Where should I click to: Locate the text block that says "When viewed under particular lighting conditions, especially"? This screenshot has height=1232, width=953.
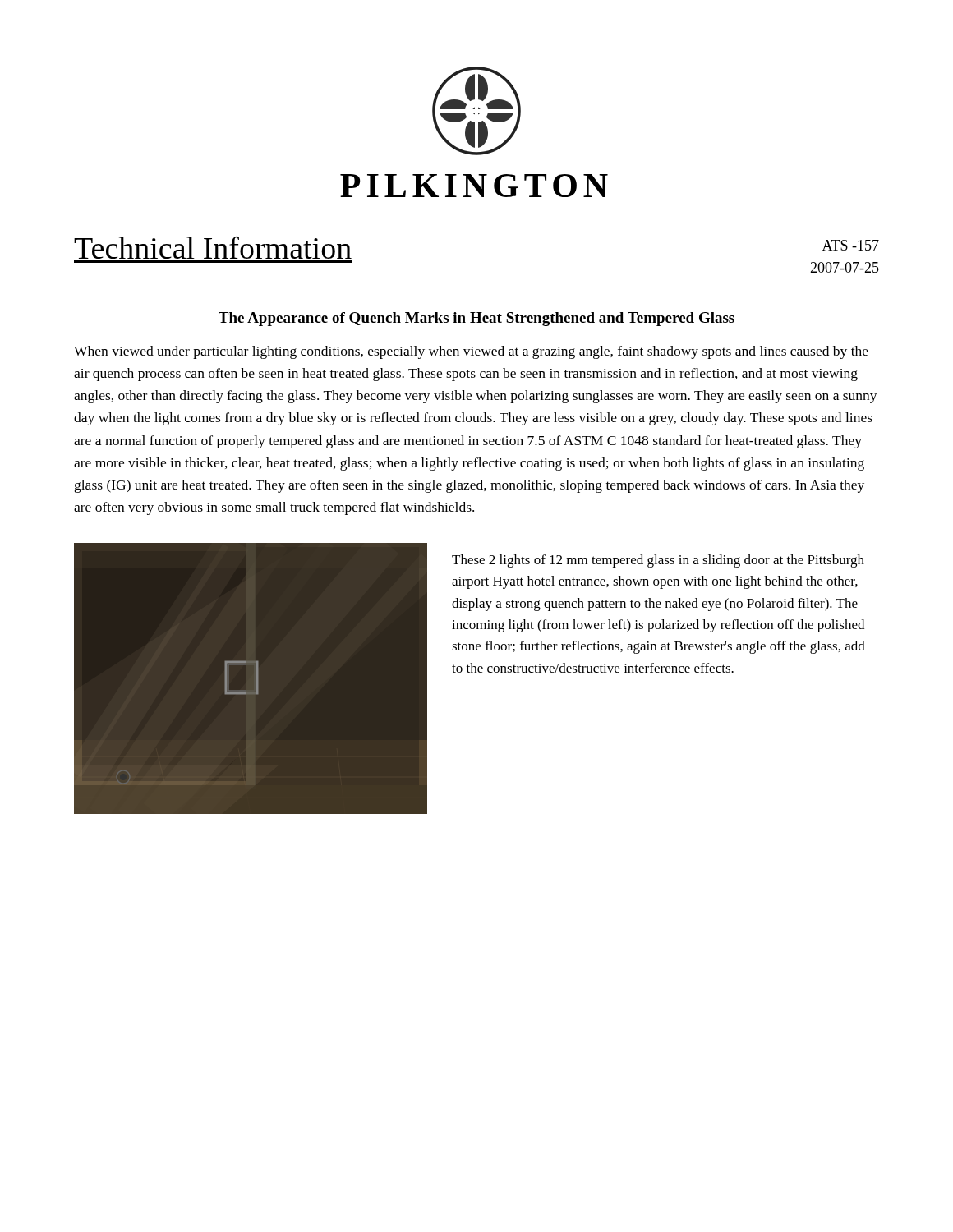coord(476,429)
